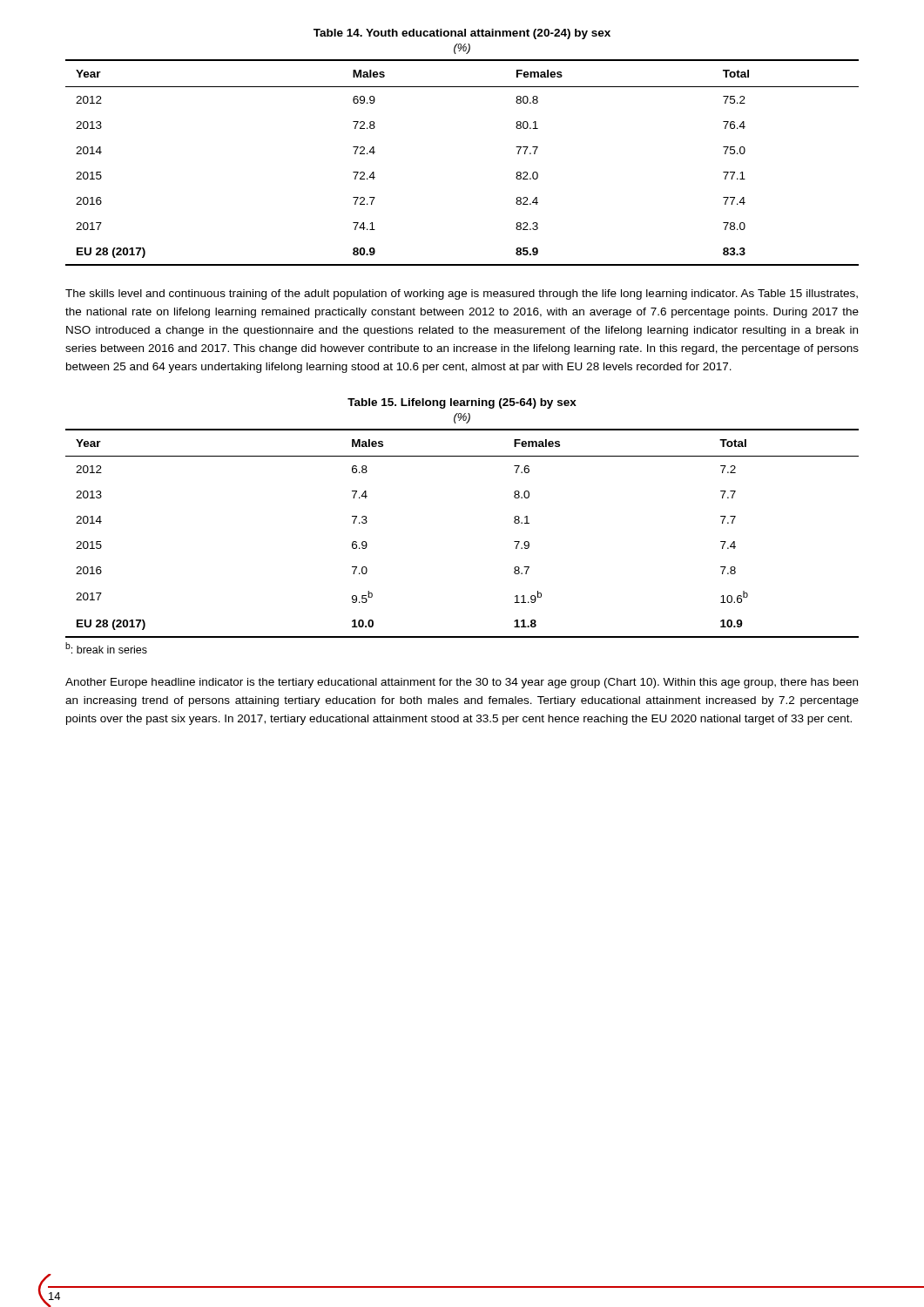This screenshot has width=924, height=1307.
Task: Click on the table containing "11.9 b"
Action: point(462,533)
